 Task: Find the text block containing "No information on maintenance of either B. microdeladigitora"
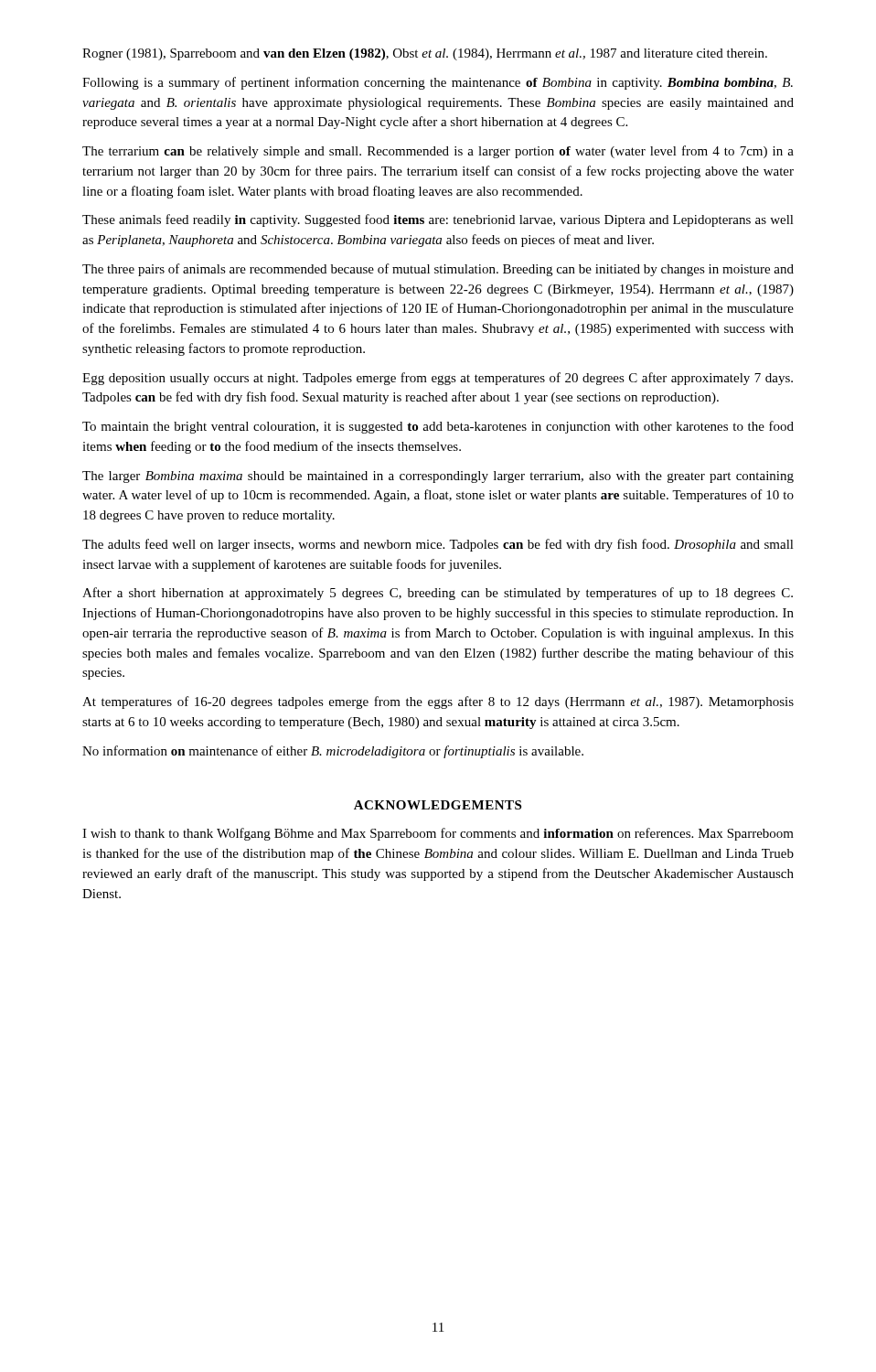click(333, 750)
